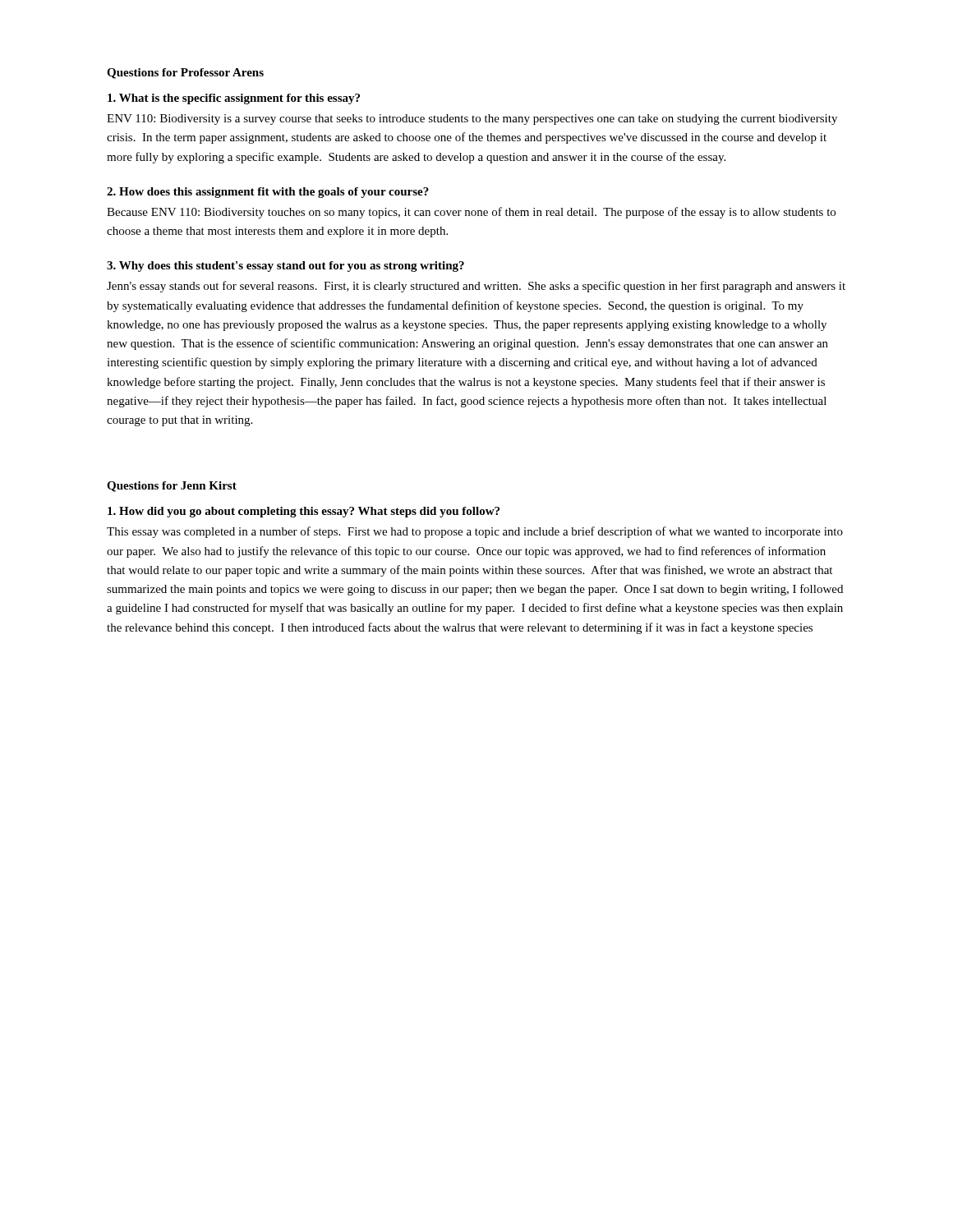Image resolution: width=953 pixels, height=1232 pixels.
Task: Point to the section header beginning "1. What is the specific assignment for this"
Action: pos(234,98)
